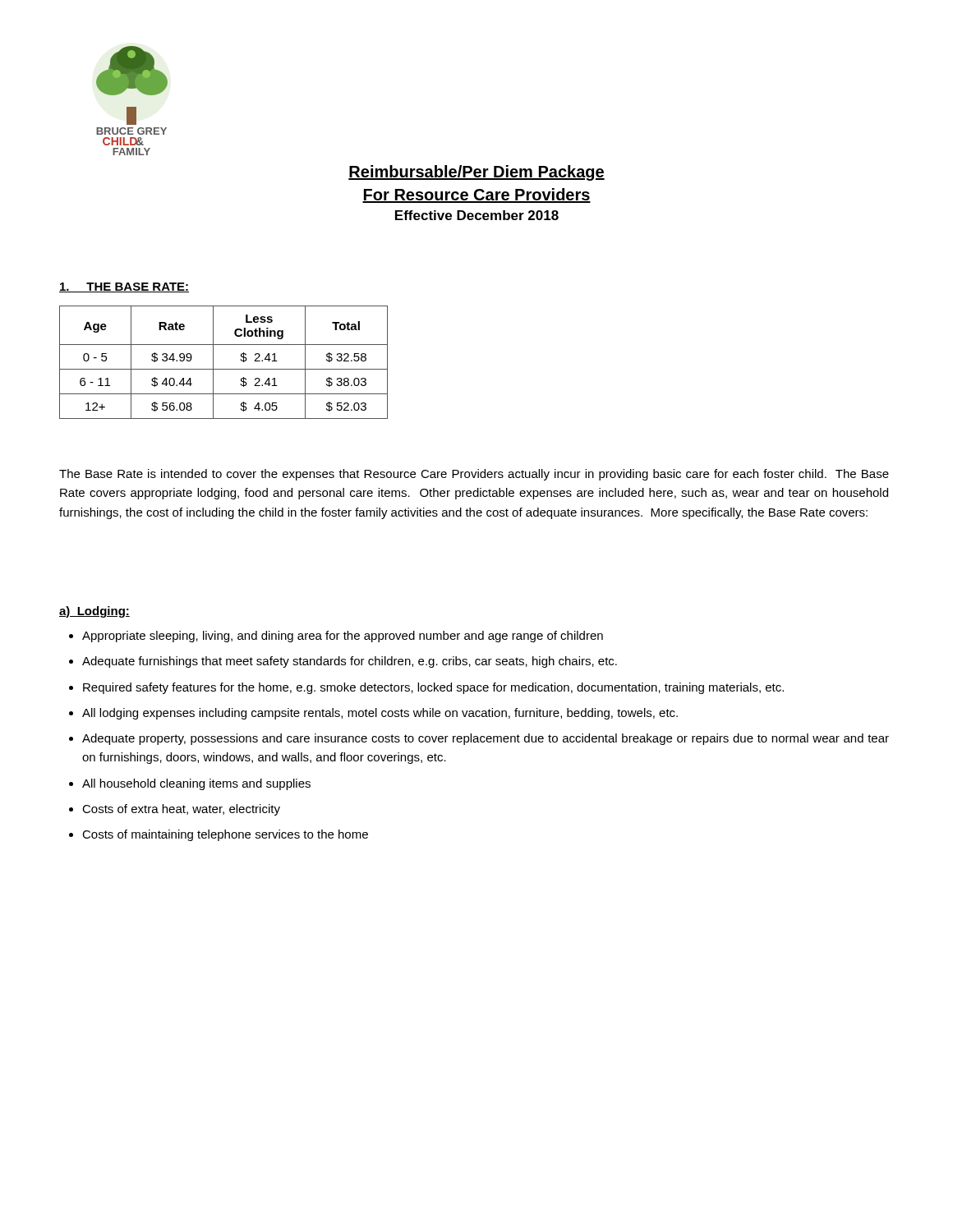Find the section header with the text "a) Lodging:"

pos(94,611)
